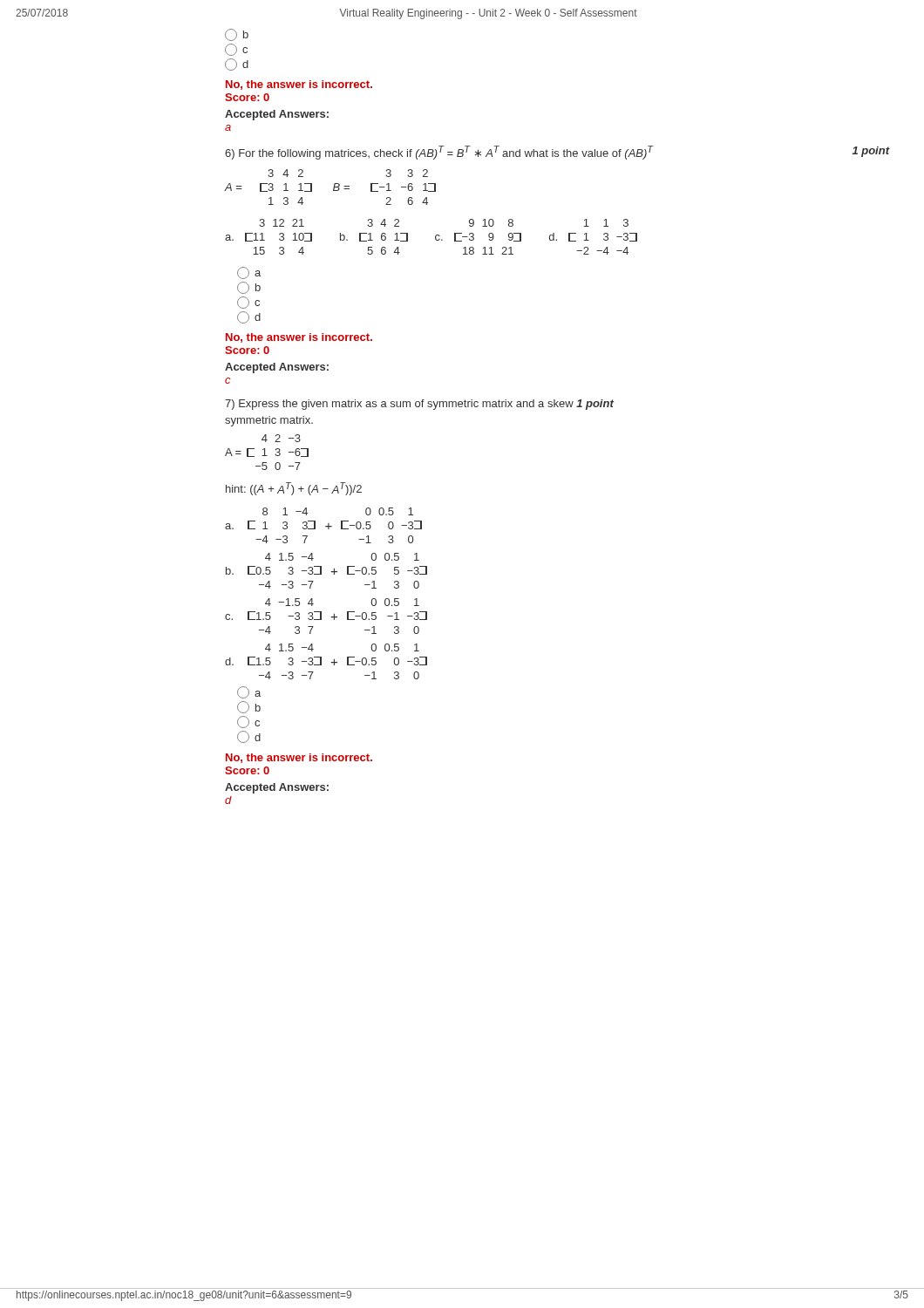
Task: Select the formula that reads "A = 42−3 13−6 −50−7"
Action: (267, 452)
